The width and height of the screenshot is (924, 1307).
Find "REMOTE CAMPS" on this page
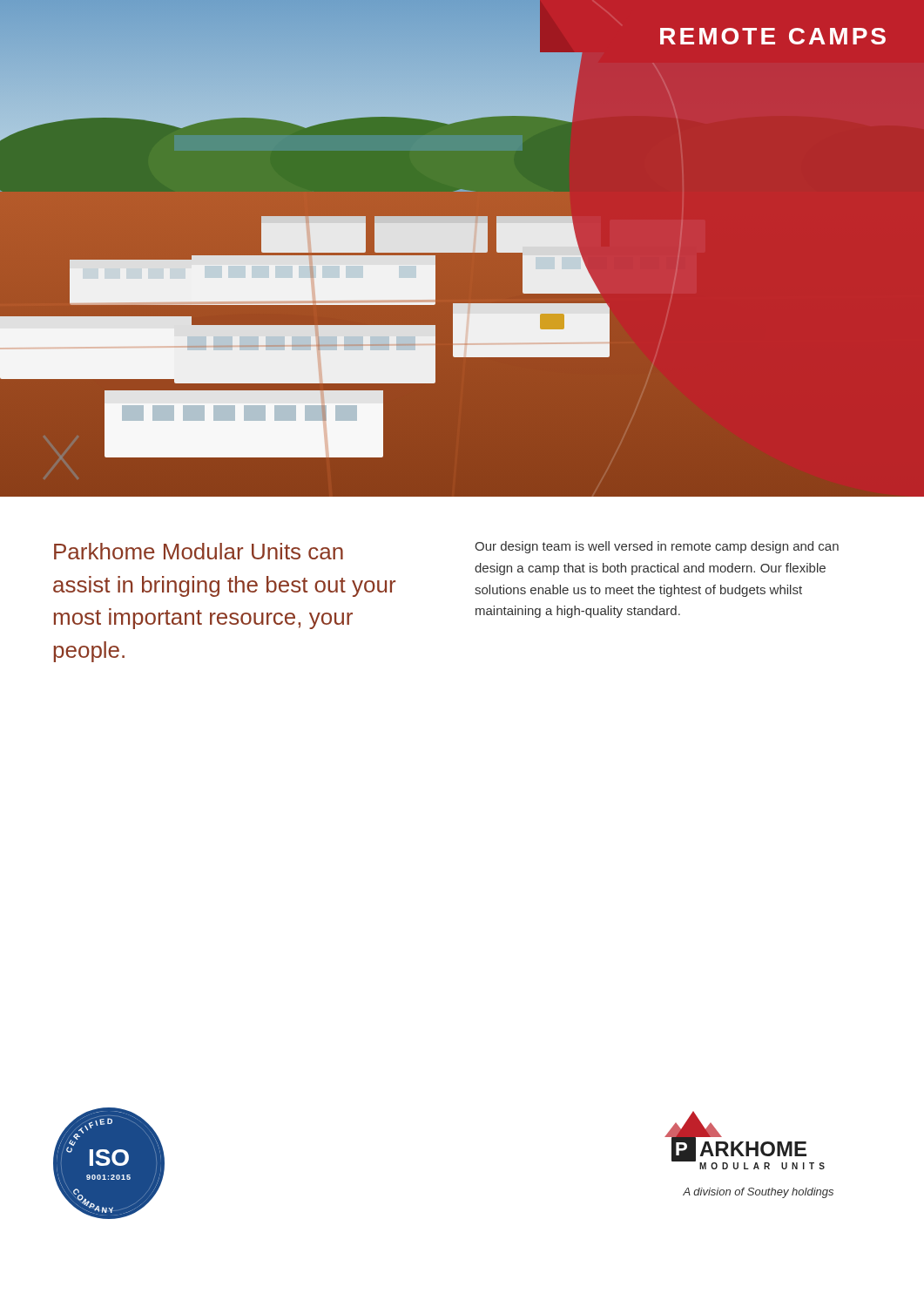[x=774, y=36]
